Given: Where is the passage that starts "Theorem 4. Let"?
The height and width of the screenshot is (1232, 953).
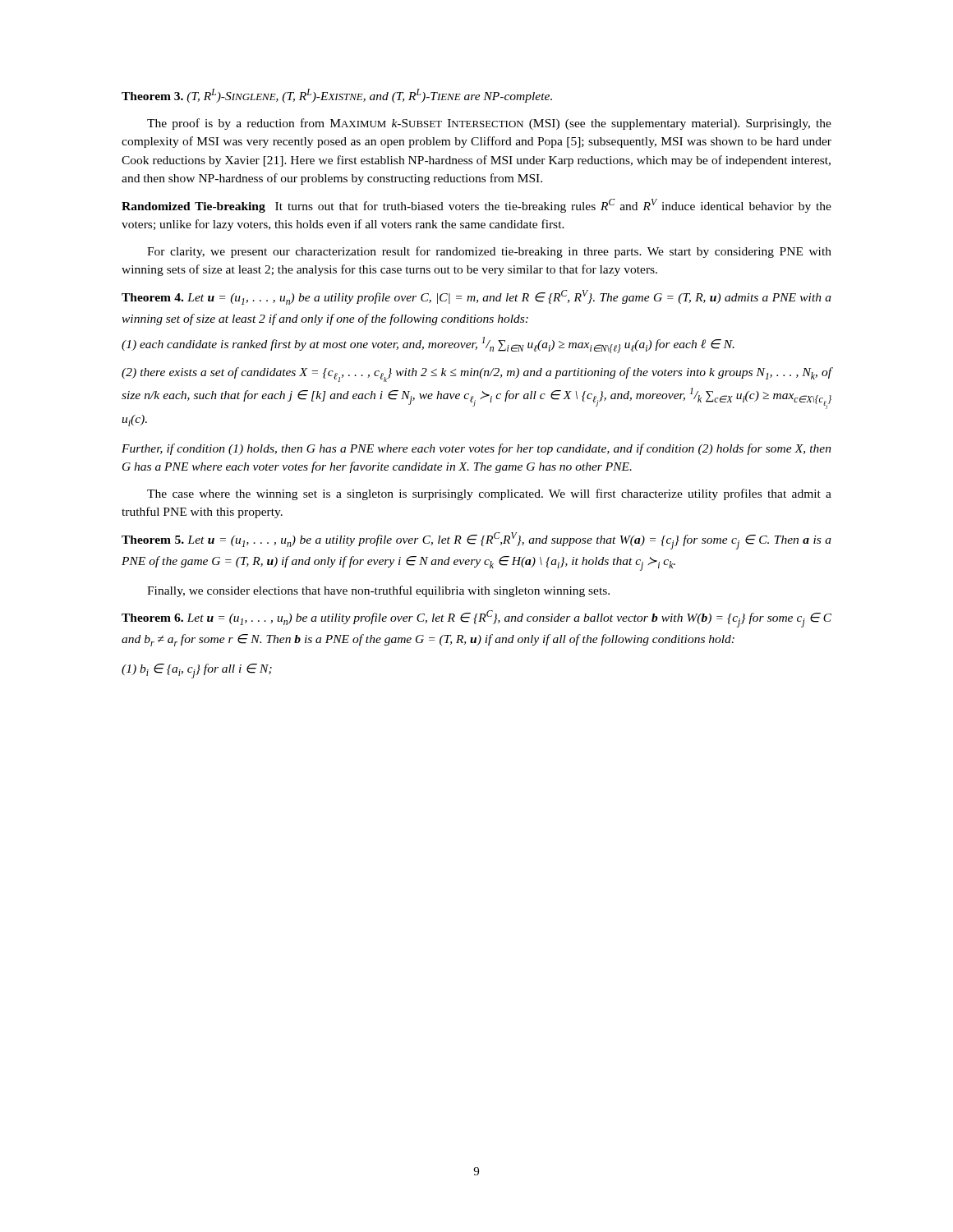Looking at the screenshot, I should point(476,359).
